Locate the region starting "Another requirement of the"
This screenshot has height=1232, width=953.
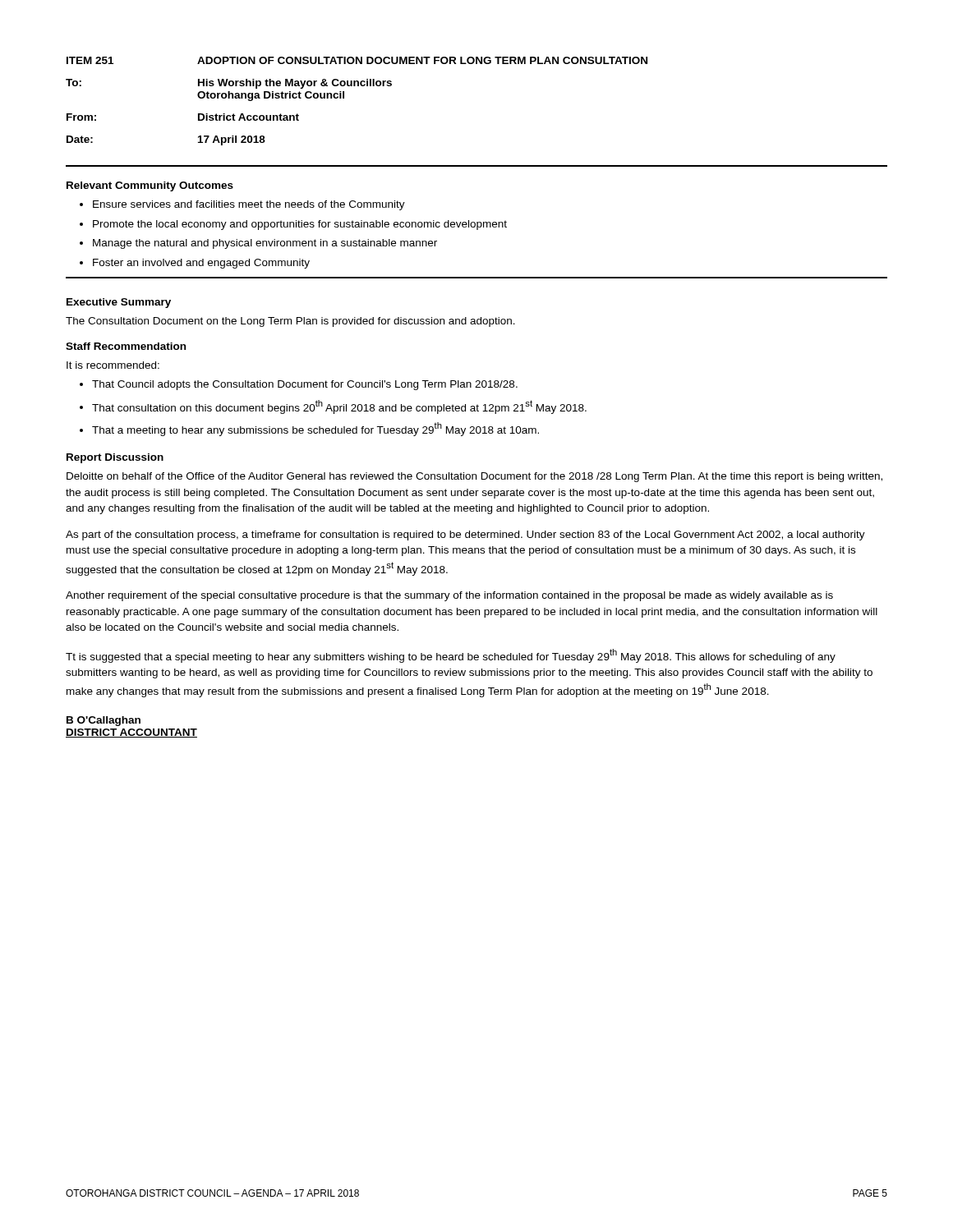pos(472,611)
